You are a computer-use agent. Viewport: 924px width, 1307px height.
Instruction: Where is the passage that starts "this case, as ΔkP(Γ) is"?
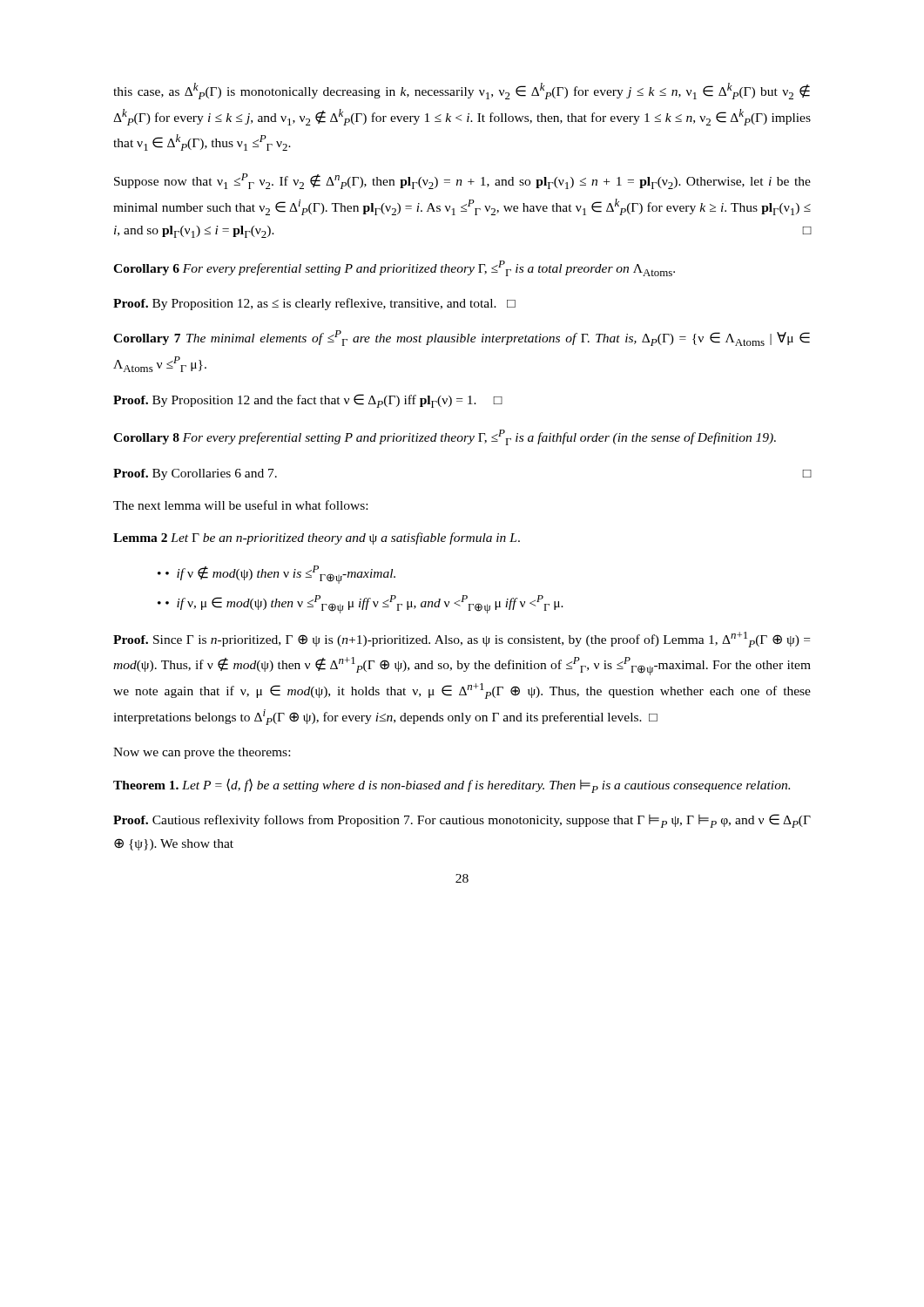tap(462, 117)
